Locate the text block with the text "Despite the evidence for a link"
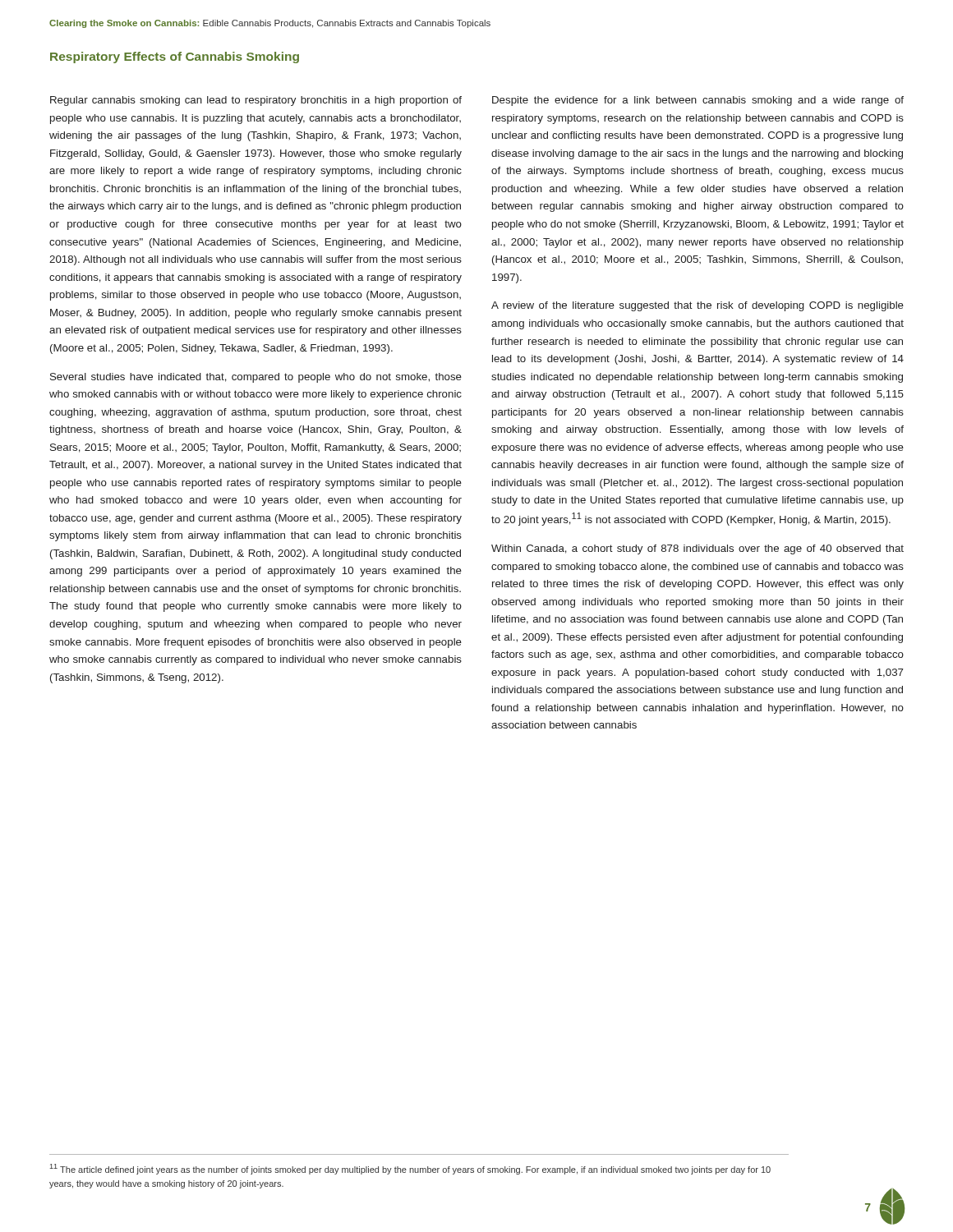The height and width of the screenshot is (1232, 953). (x=698, y=189)
